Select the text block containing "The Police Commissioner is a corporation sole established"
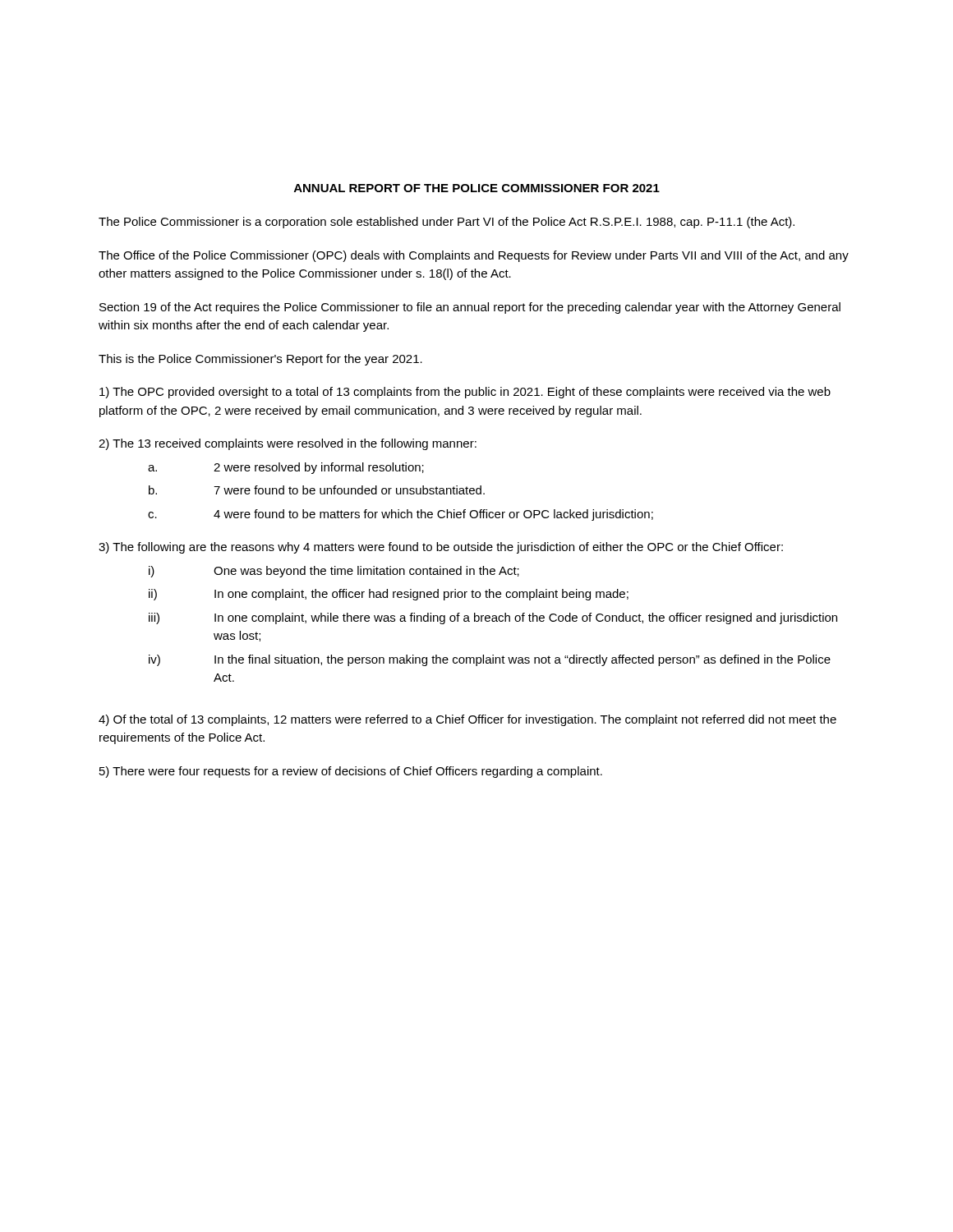Image resolution: width=953 pixels, height=1232 pixels. (447, 221)
